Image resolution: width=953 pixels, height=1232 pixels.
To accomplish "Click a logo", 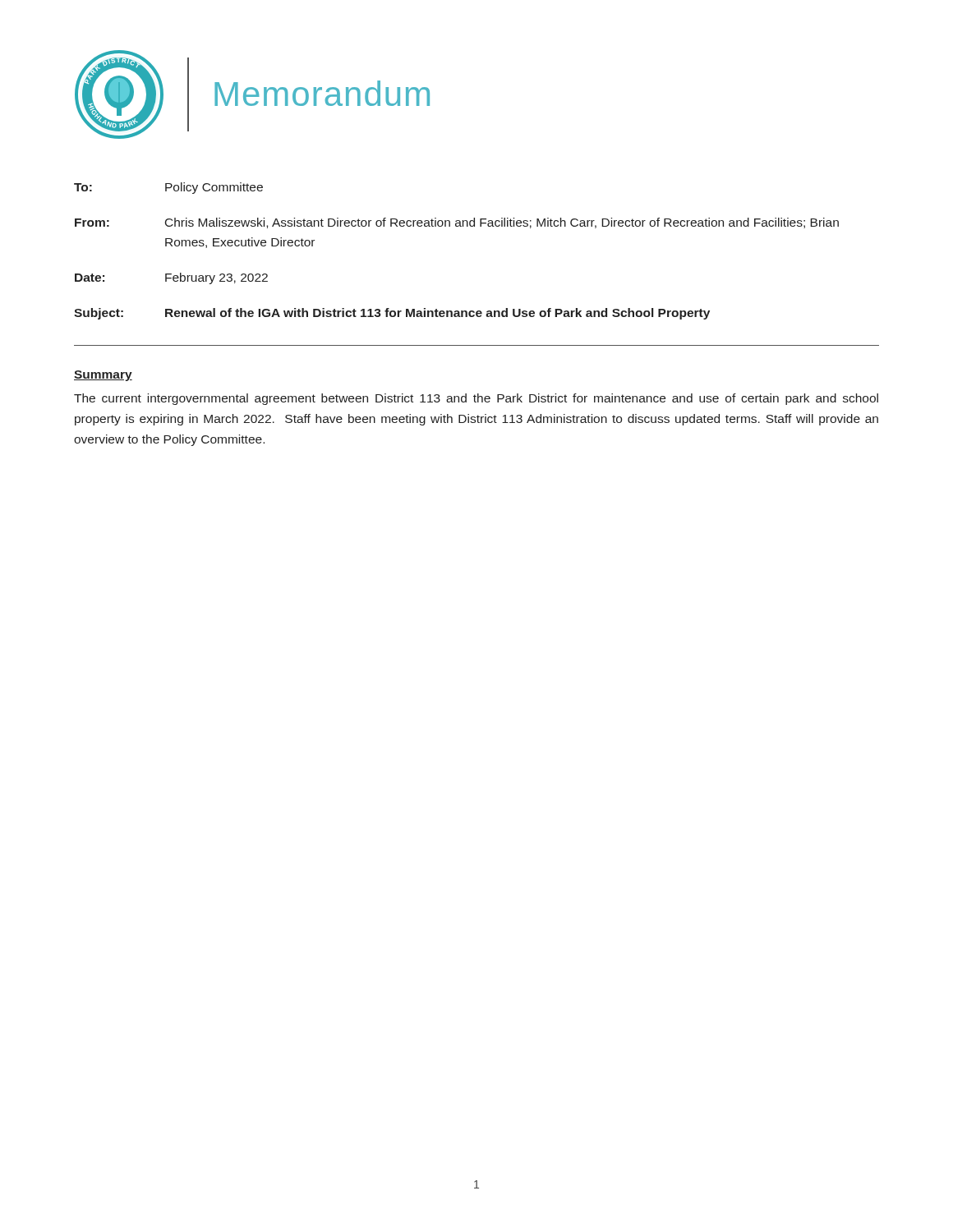I will pos(476,94).
